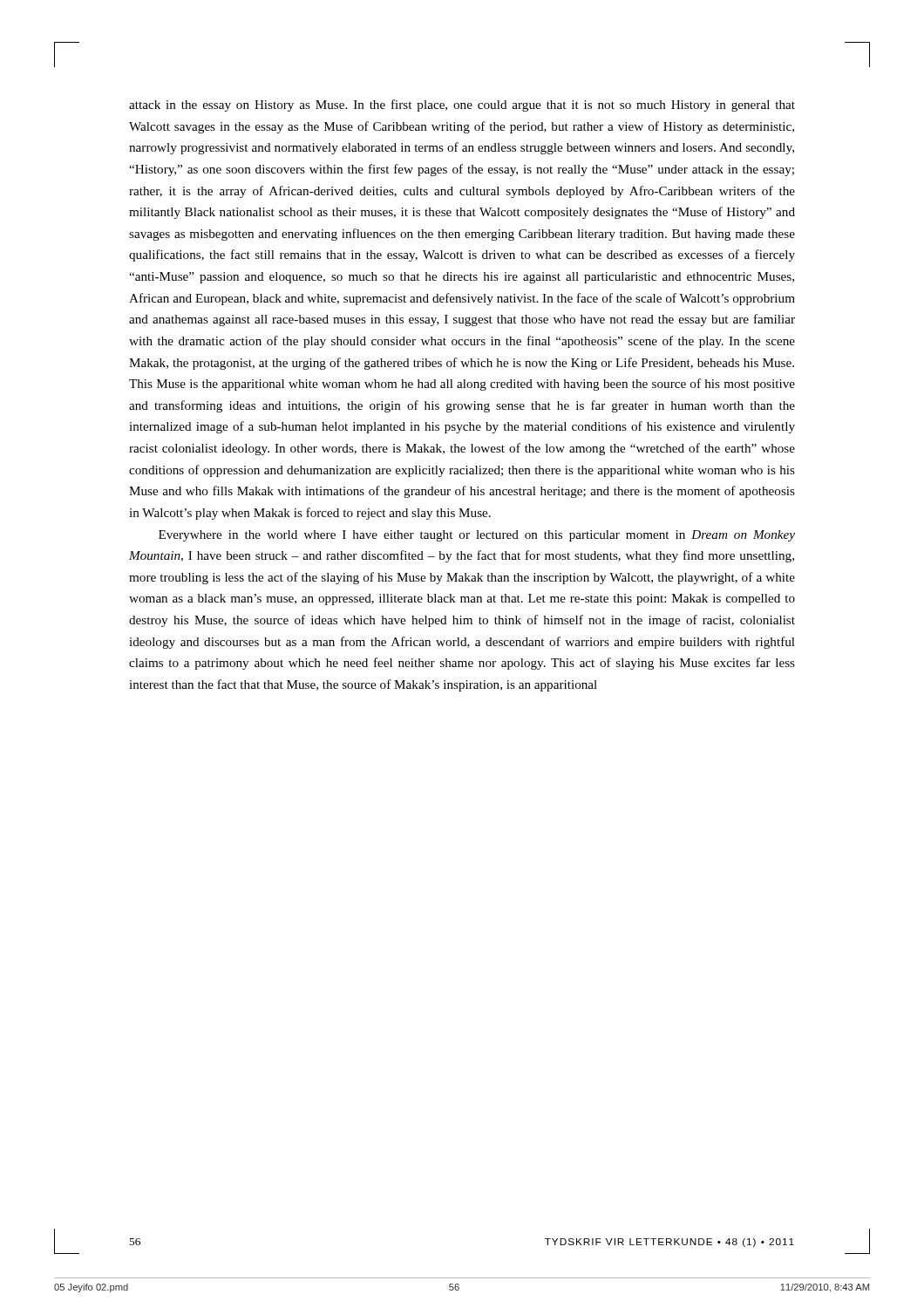
Task: Navigate to the passage starting "attack in the essay"
Action: 462,395
